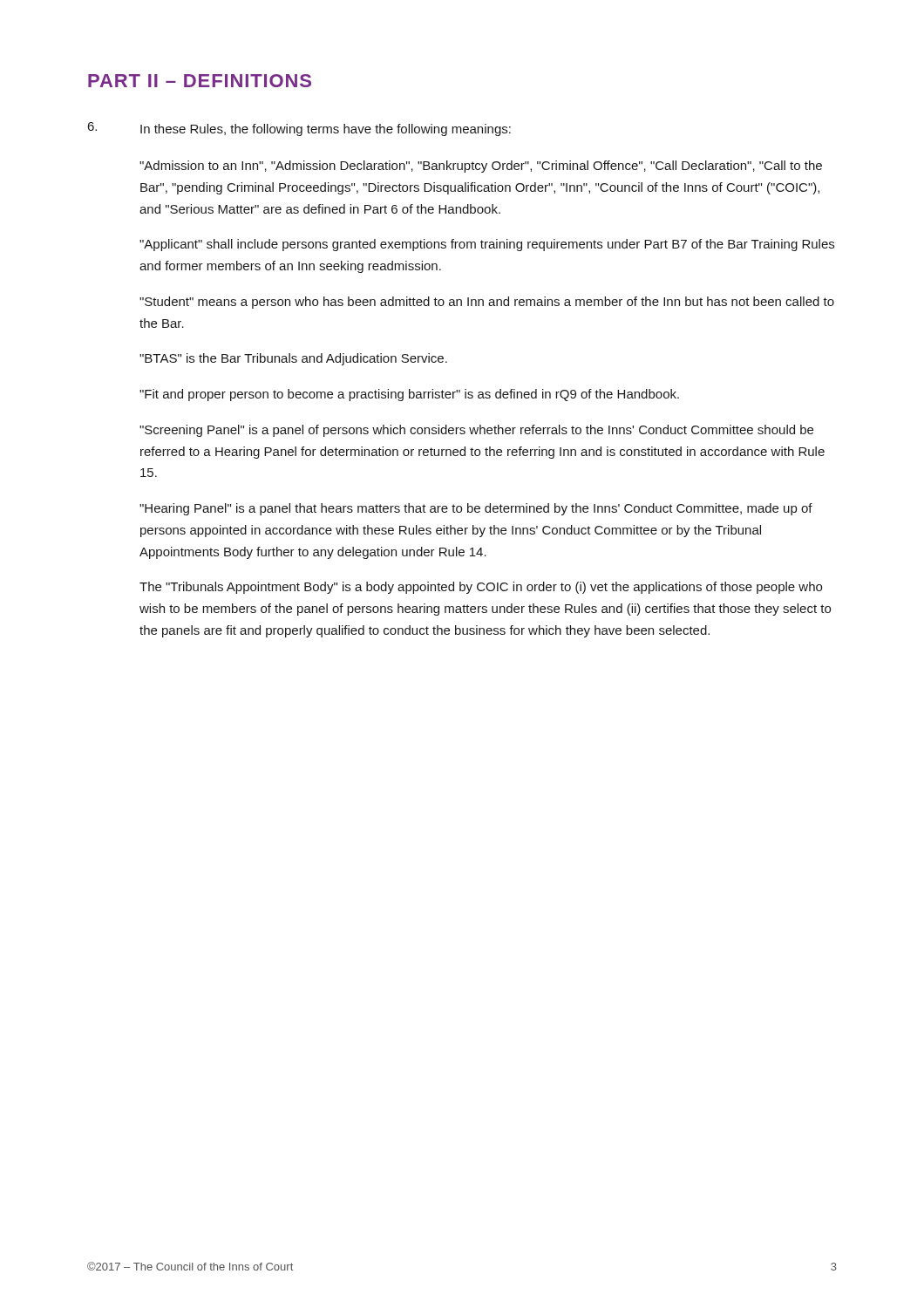Locate the text block with the text ""Fit and proper person to become"
Screen dimensions: 1308x924
click(x=410, y=394)
